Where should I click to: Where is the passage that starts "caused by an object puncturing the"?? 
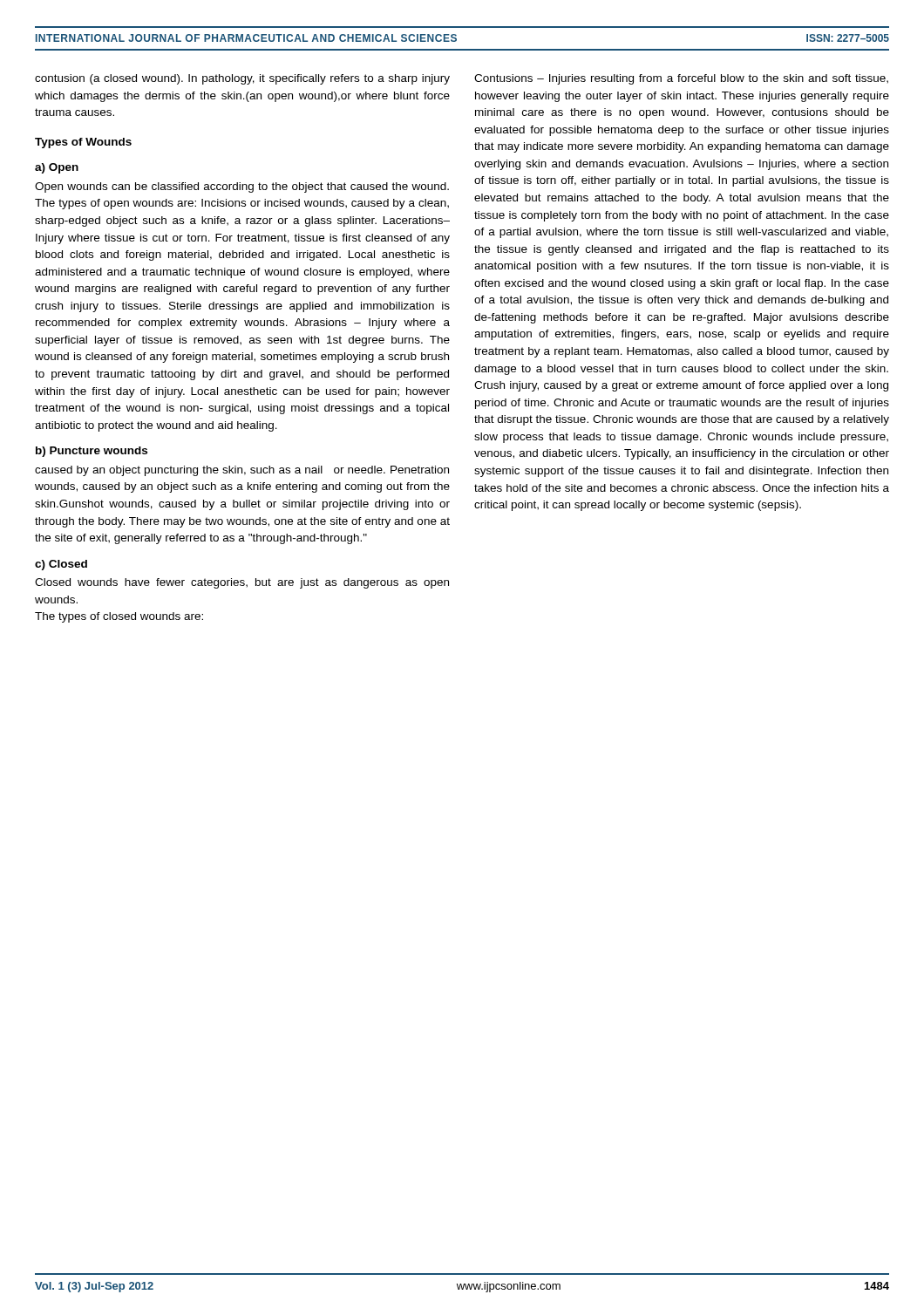pyautogui.click(x=242, y=504)
